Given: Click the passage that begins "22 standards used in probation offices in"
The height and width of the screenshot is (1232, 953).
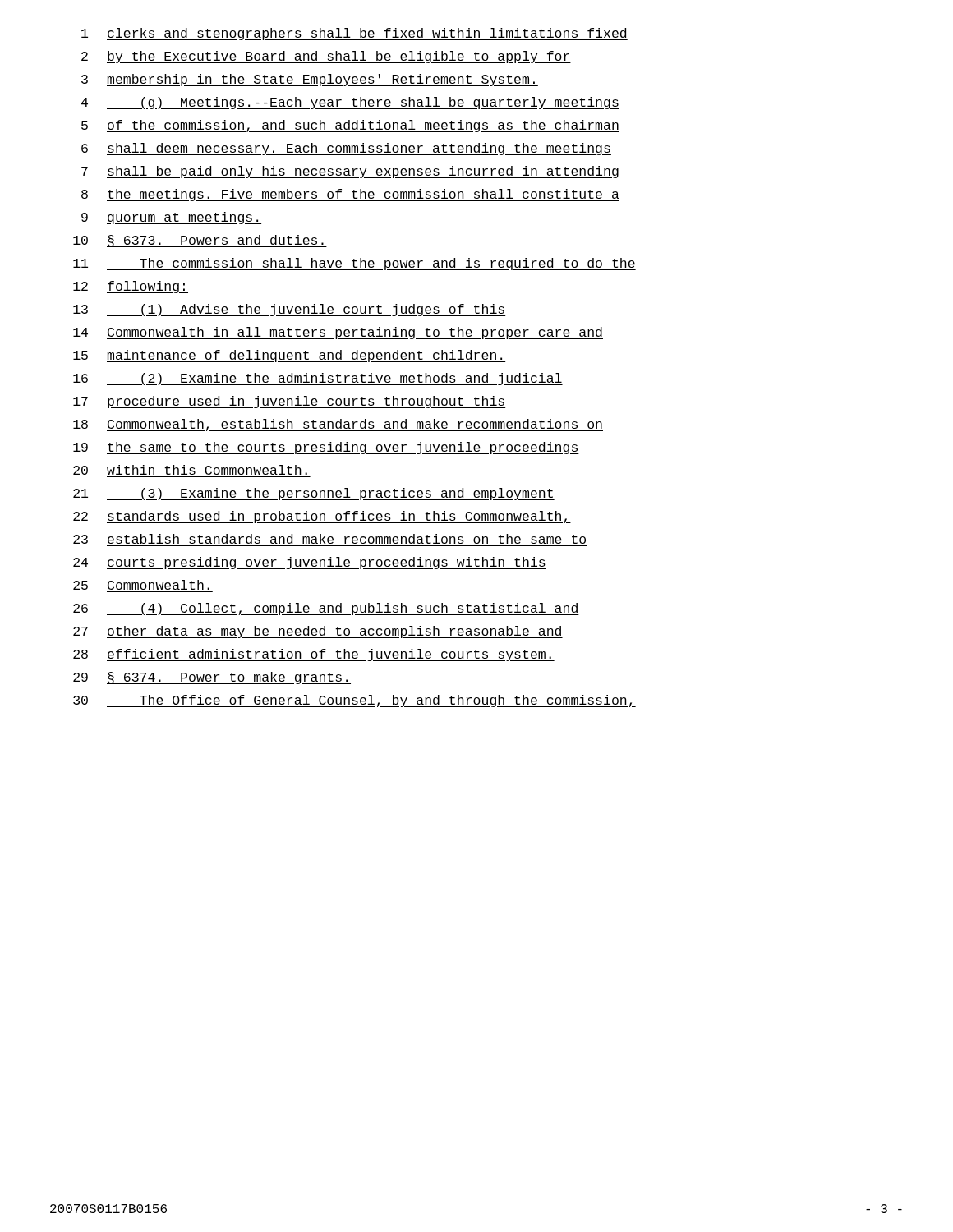Looking at the screenshot, I should tap(310, 517).
